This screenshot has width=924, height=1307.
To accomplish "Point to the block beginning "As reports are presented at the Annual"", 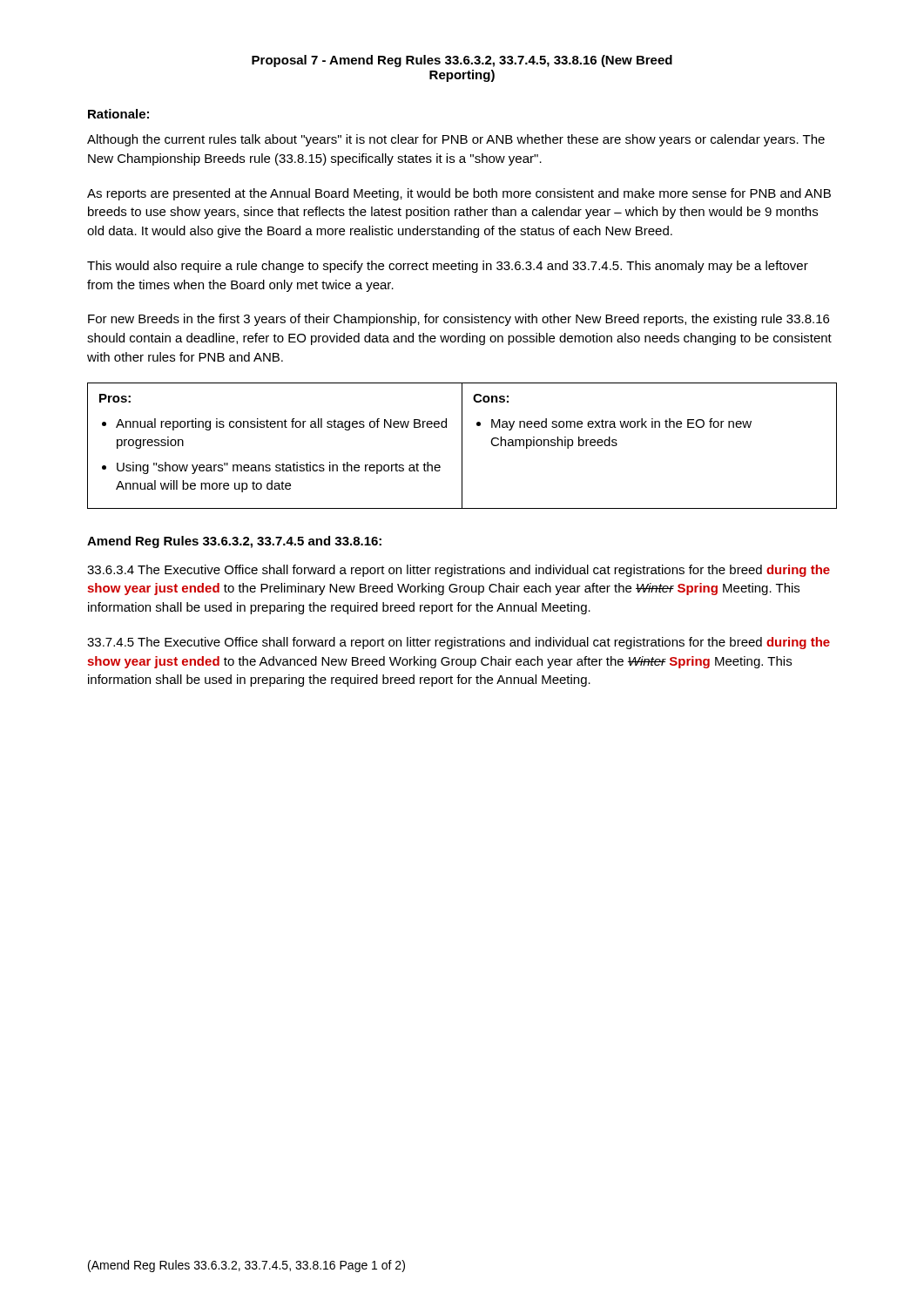I will click(x=459, y=212).
